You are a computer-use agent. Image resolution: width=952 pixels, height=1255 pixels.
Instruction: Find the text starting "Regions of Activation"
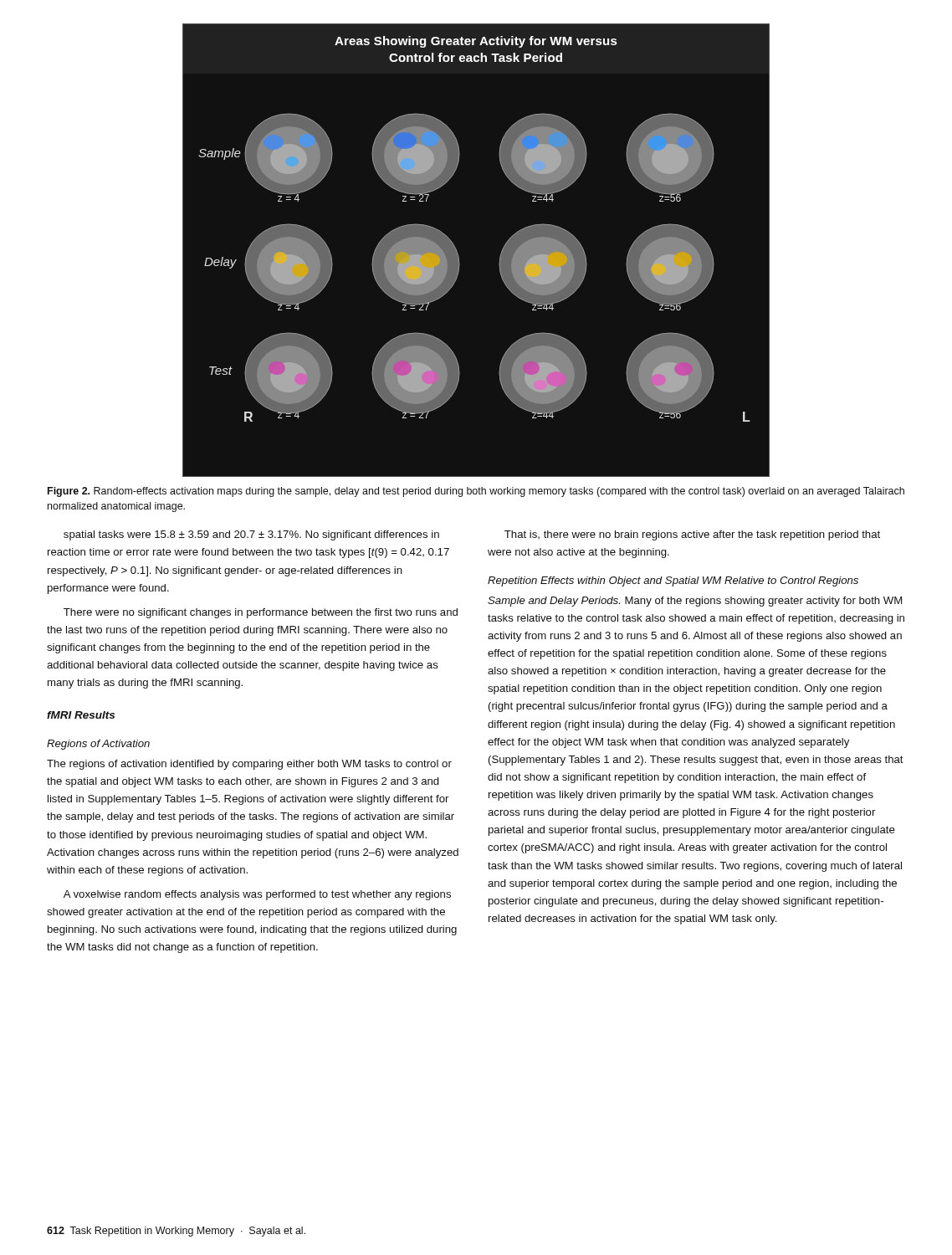click(x=98, y=743)
